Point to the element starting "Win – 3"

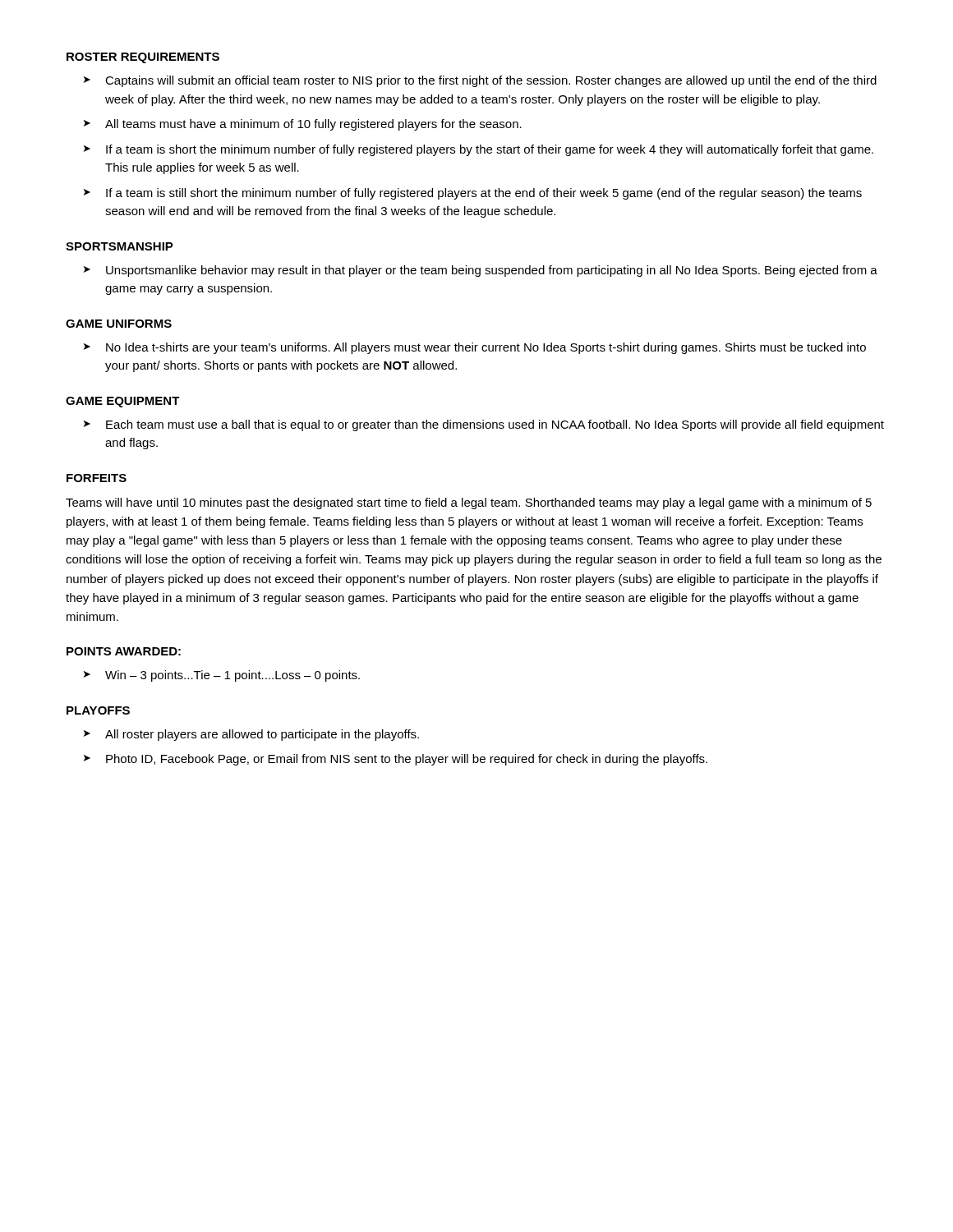click(233, 675)
